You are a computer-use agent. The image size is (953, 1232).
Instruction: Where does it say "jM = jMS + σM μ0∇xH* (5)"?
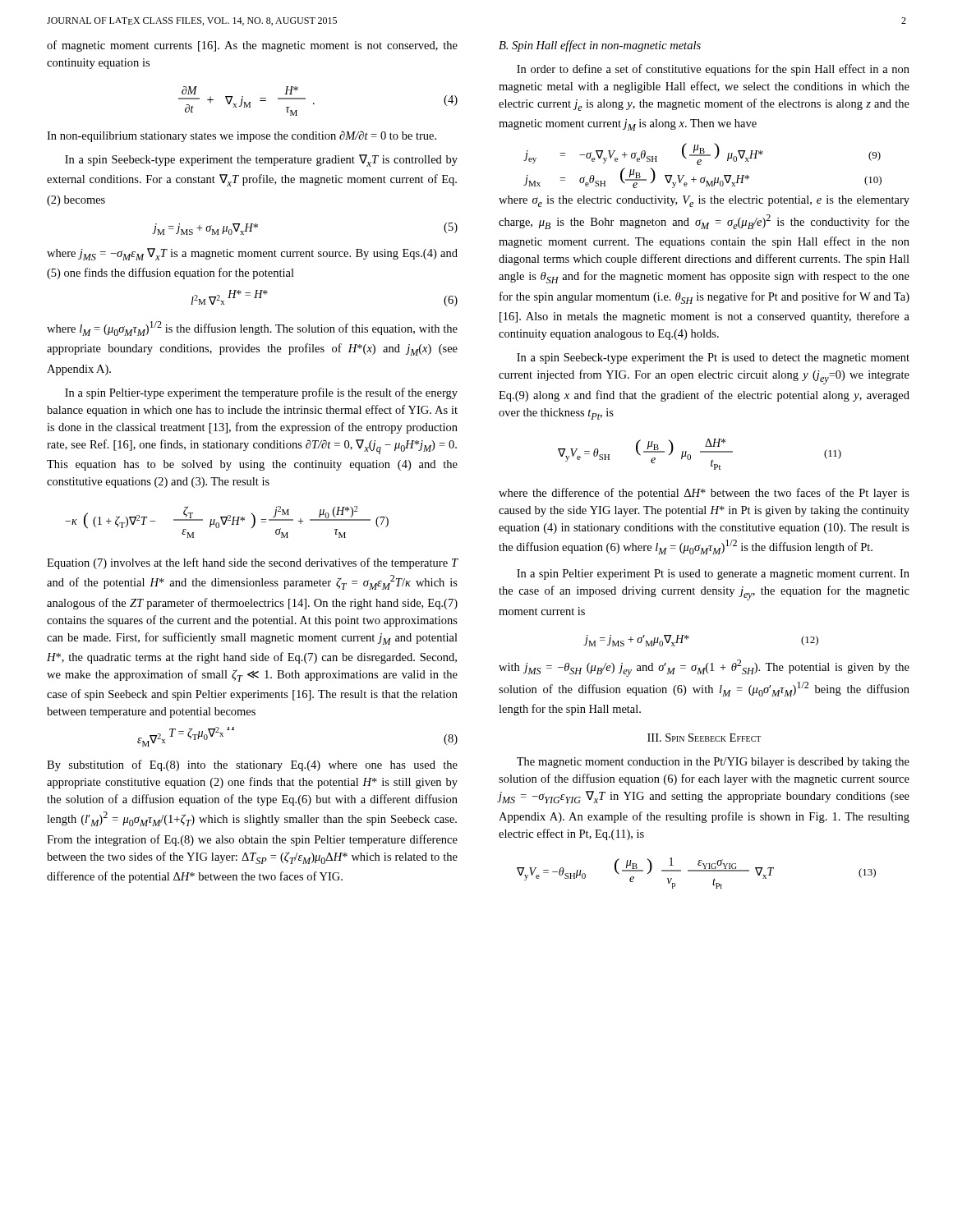coord(252,227)
